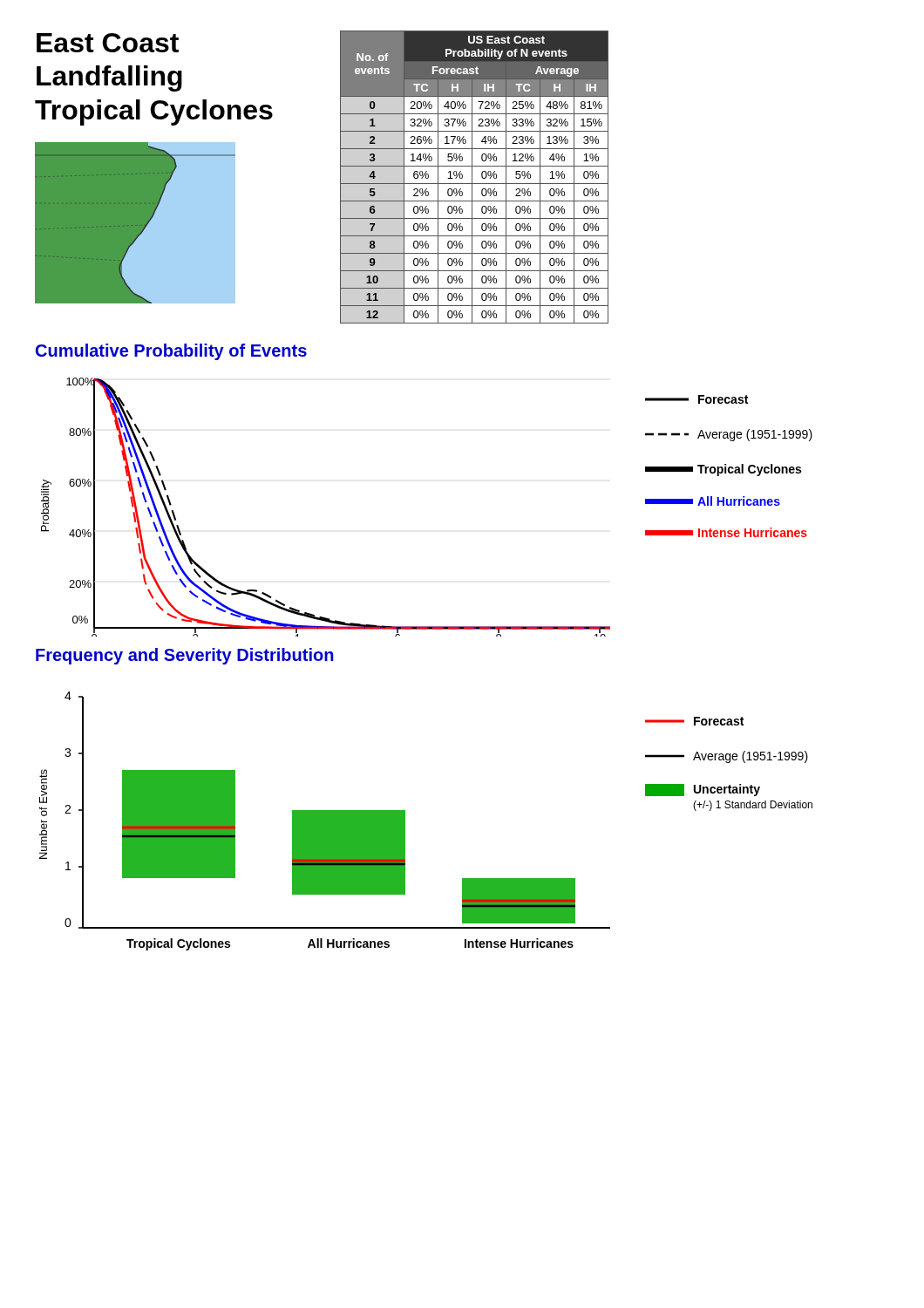
Task: Click on the section header with the text "Frequency and Severity Distribution"
Action: [x=185, y=655]
